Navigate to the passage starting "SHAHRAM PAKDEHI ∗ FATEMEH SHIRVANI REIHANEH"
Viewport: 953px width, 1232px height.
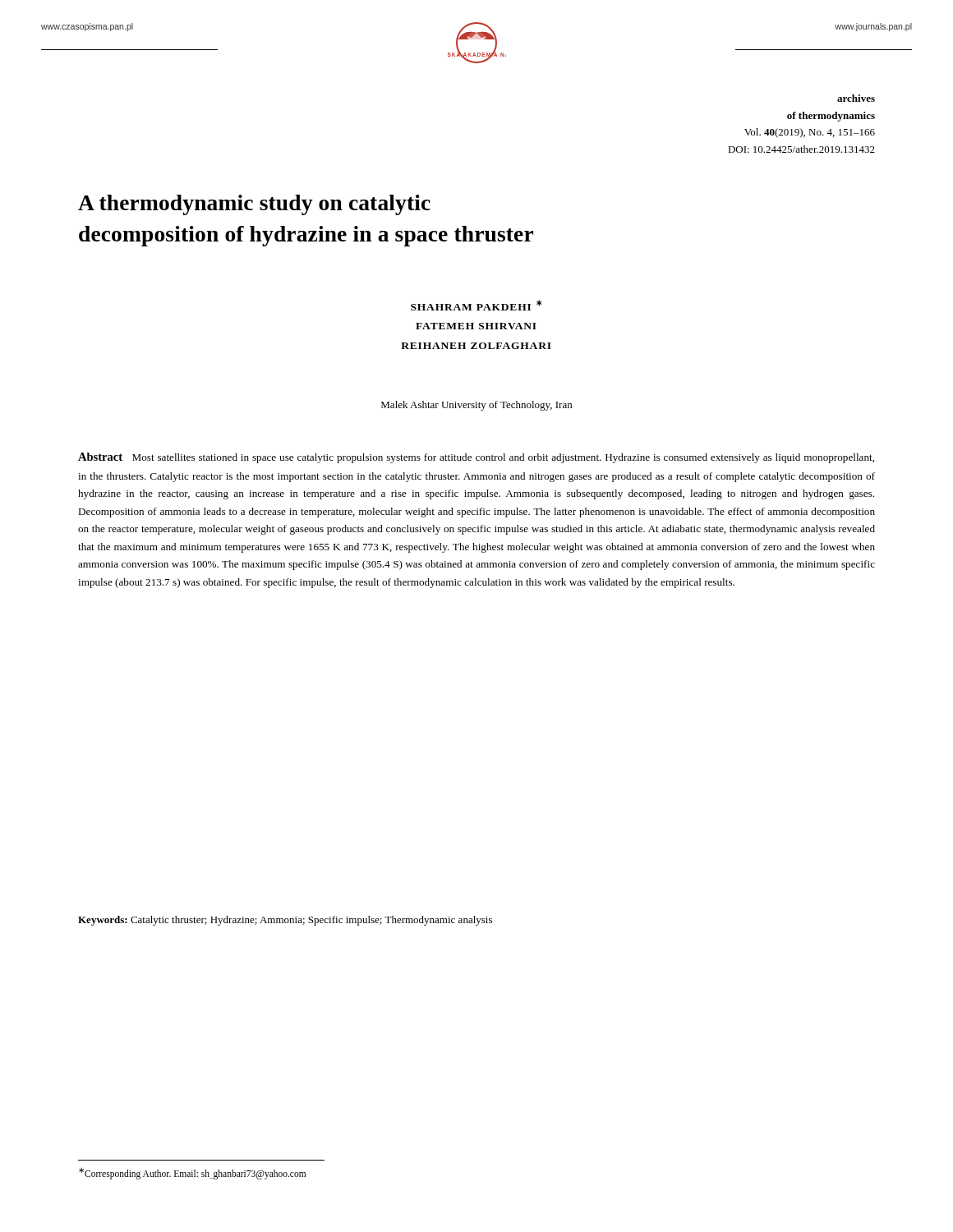[476, 325]
